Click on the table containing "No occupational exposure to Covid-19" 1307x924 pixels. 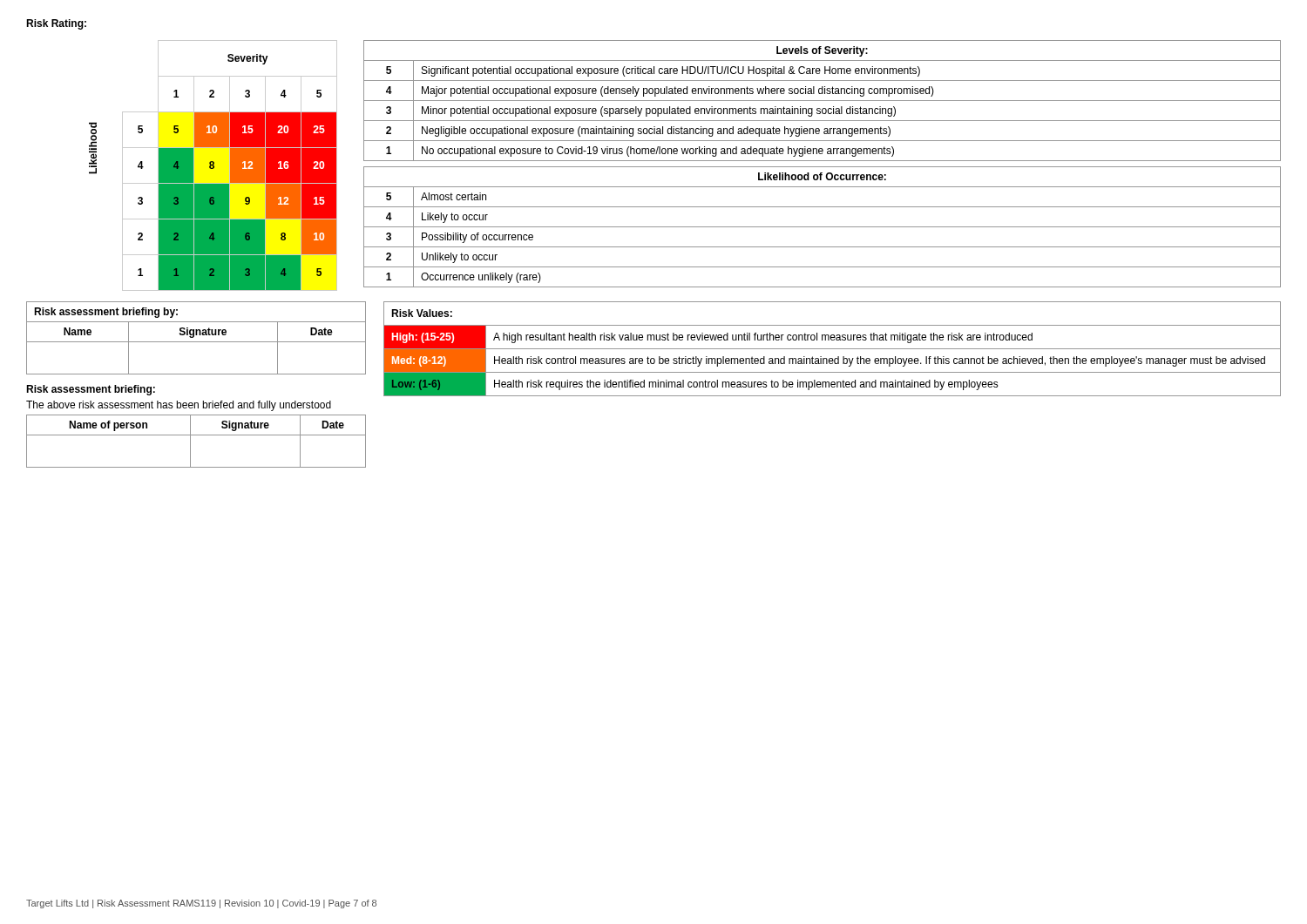(x=822, y=101)
